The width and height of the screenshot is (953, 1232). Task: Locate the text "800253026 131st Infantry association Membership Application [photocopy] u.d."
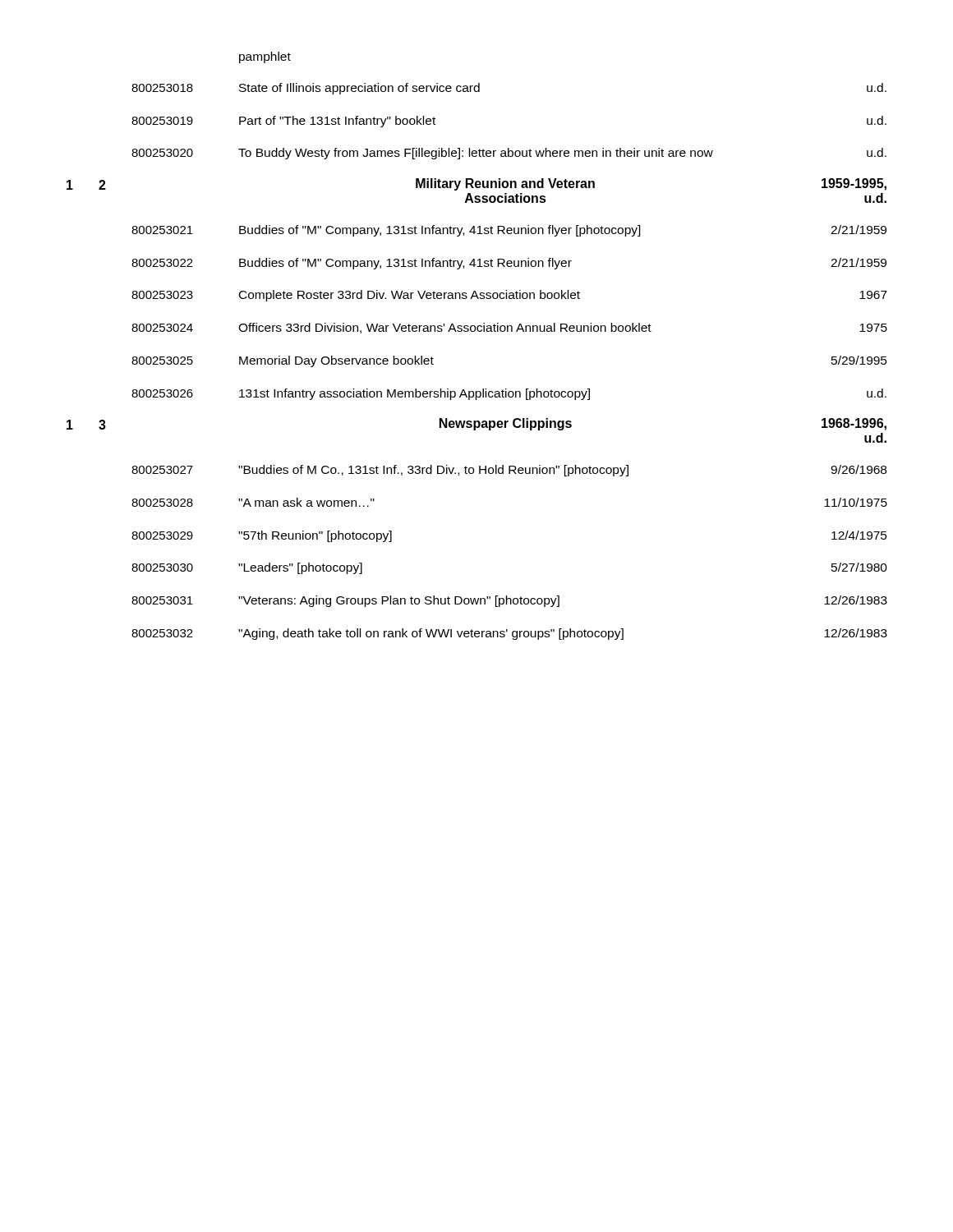476,393
